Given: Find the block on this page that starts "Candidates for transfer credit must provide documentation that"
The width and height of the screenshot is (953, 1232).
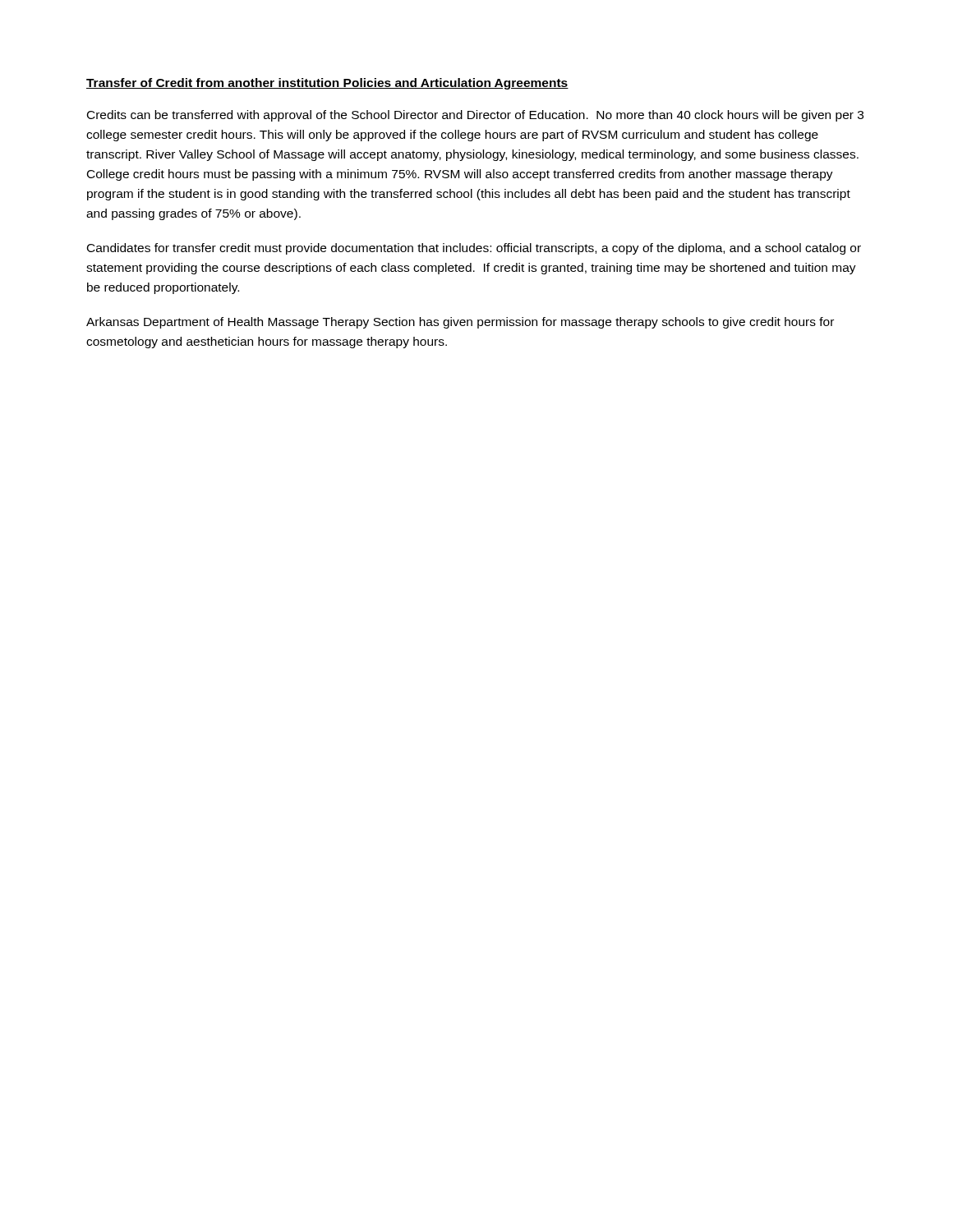Looking at the screenshot, I should (474, 267).
